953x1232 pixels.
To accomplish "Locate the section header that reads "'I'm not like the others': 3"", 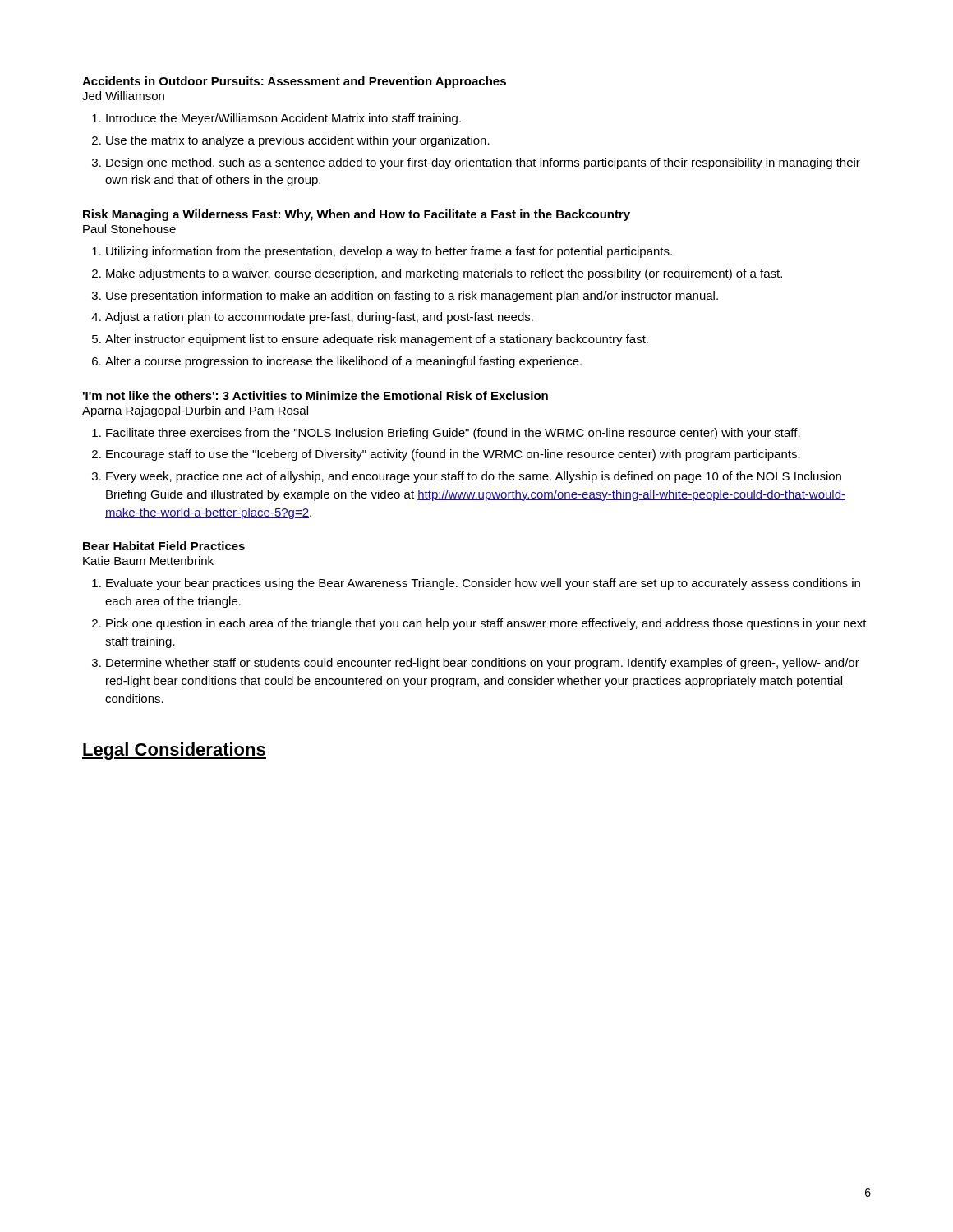I will [315, 395].
